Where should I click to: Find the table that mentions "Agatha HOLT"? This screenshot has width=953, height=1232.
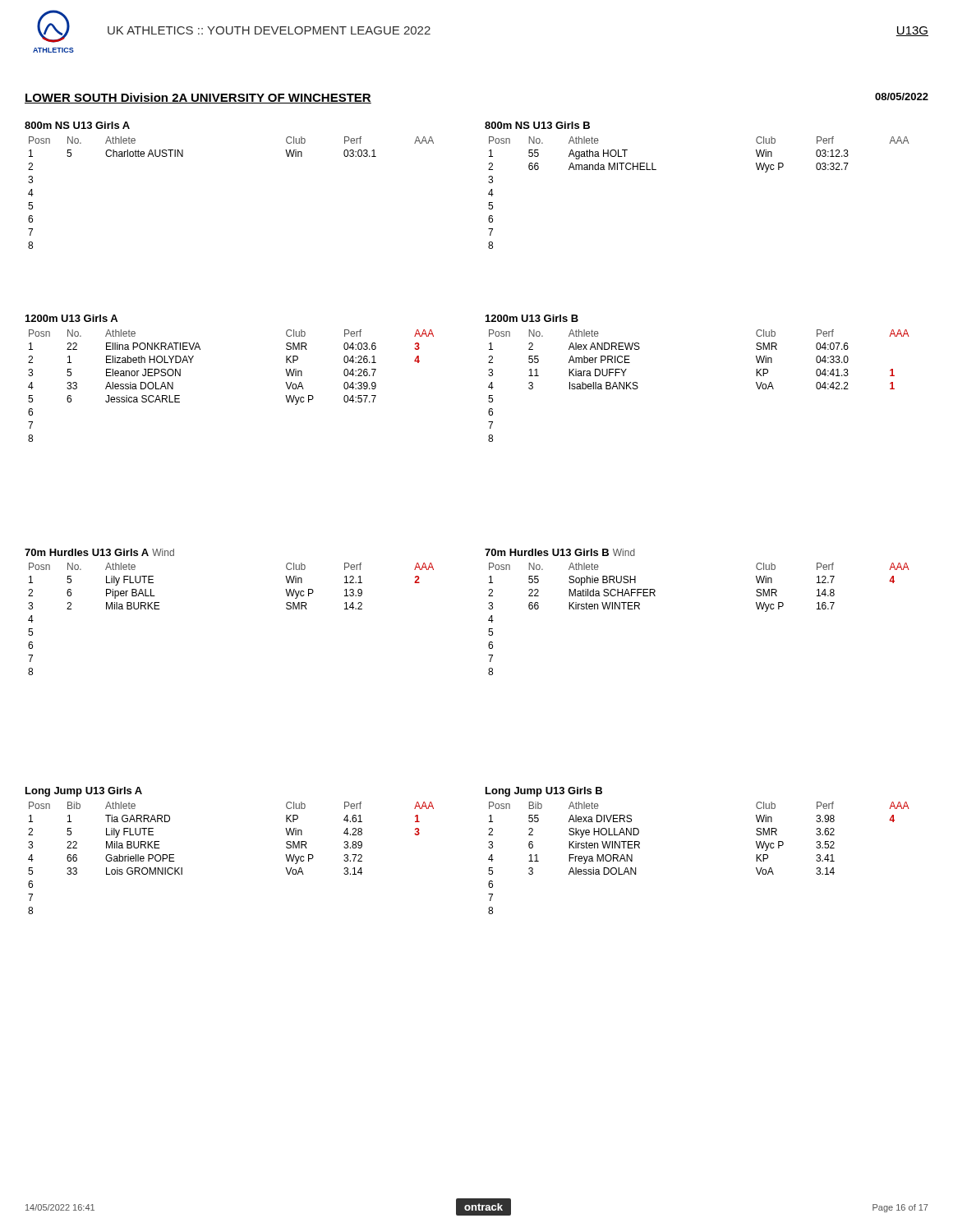[x=707, y=193]
